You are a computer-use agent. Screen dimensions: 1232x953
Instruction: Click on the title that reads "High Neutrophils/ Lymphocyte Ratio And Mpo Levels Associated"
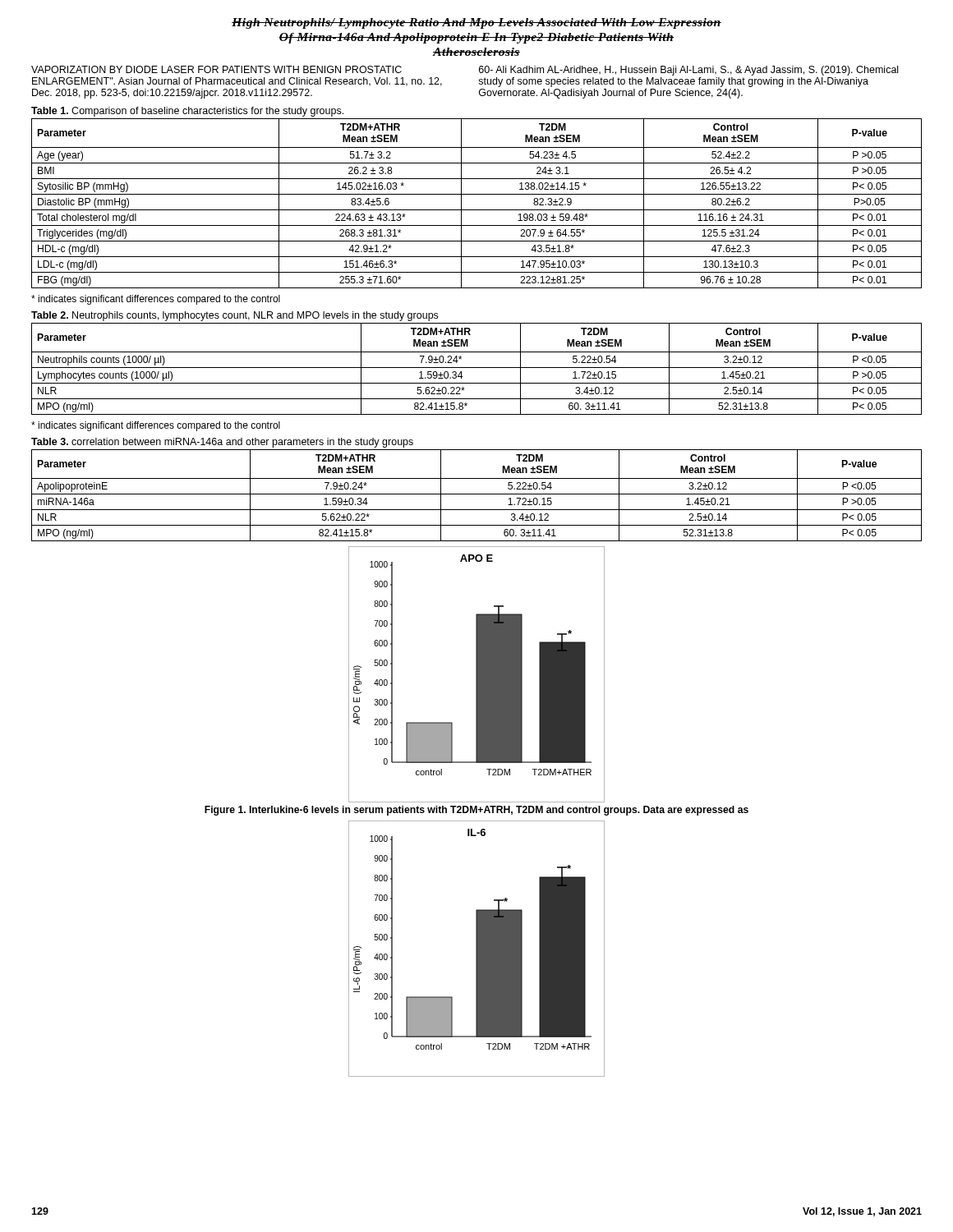(476, 37)
